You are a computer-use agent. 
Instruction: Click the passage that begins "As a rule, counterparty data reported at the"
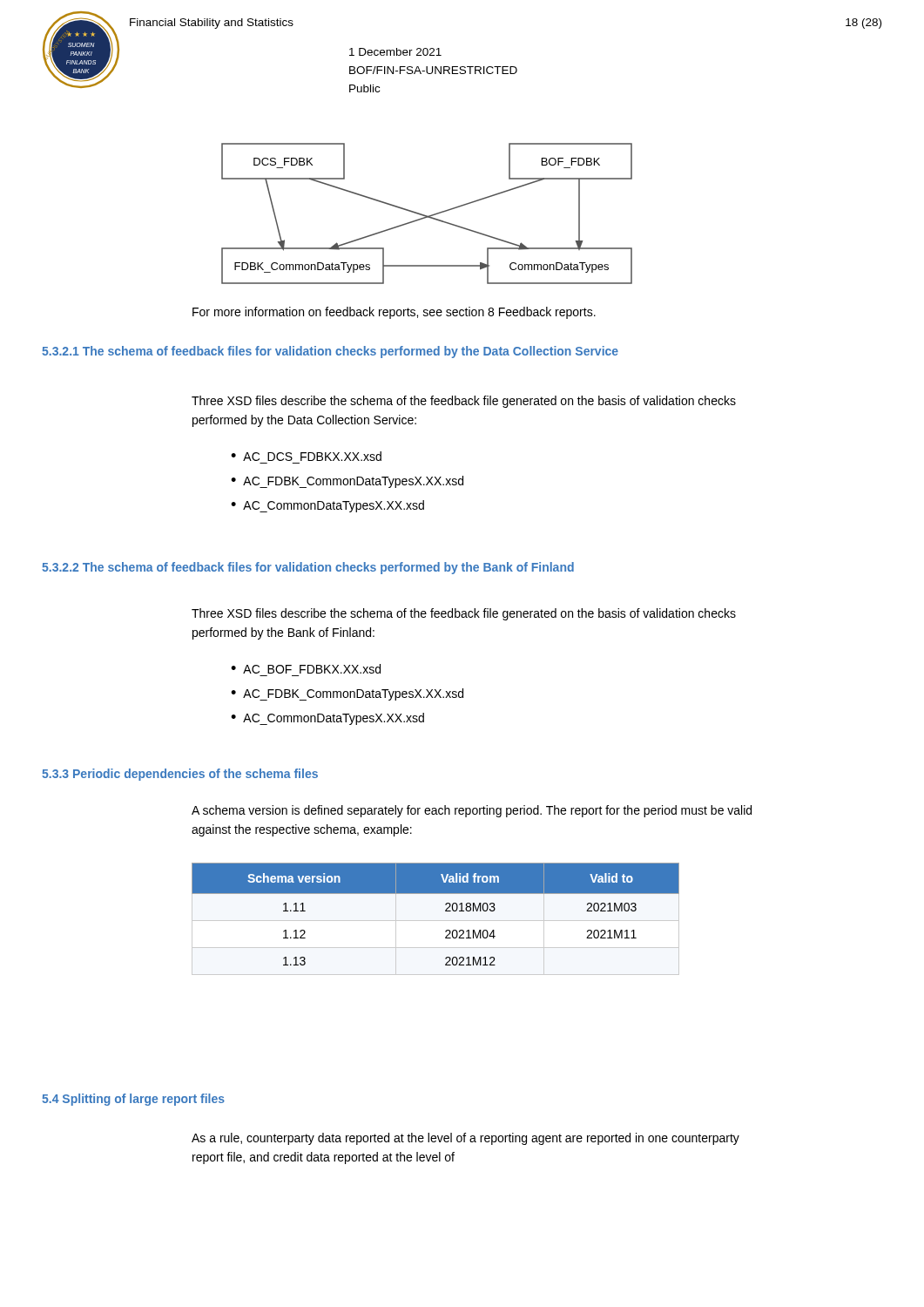coord(465,1147)
